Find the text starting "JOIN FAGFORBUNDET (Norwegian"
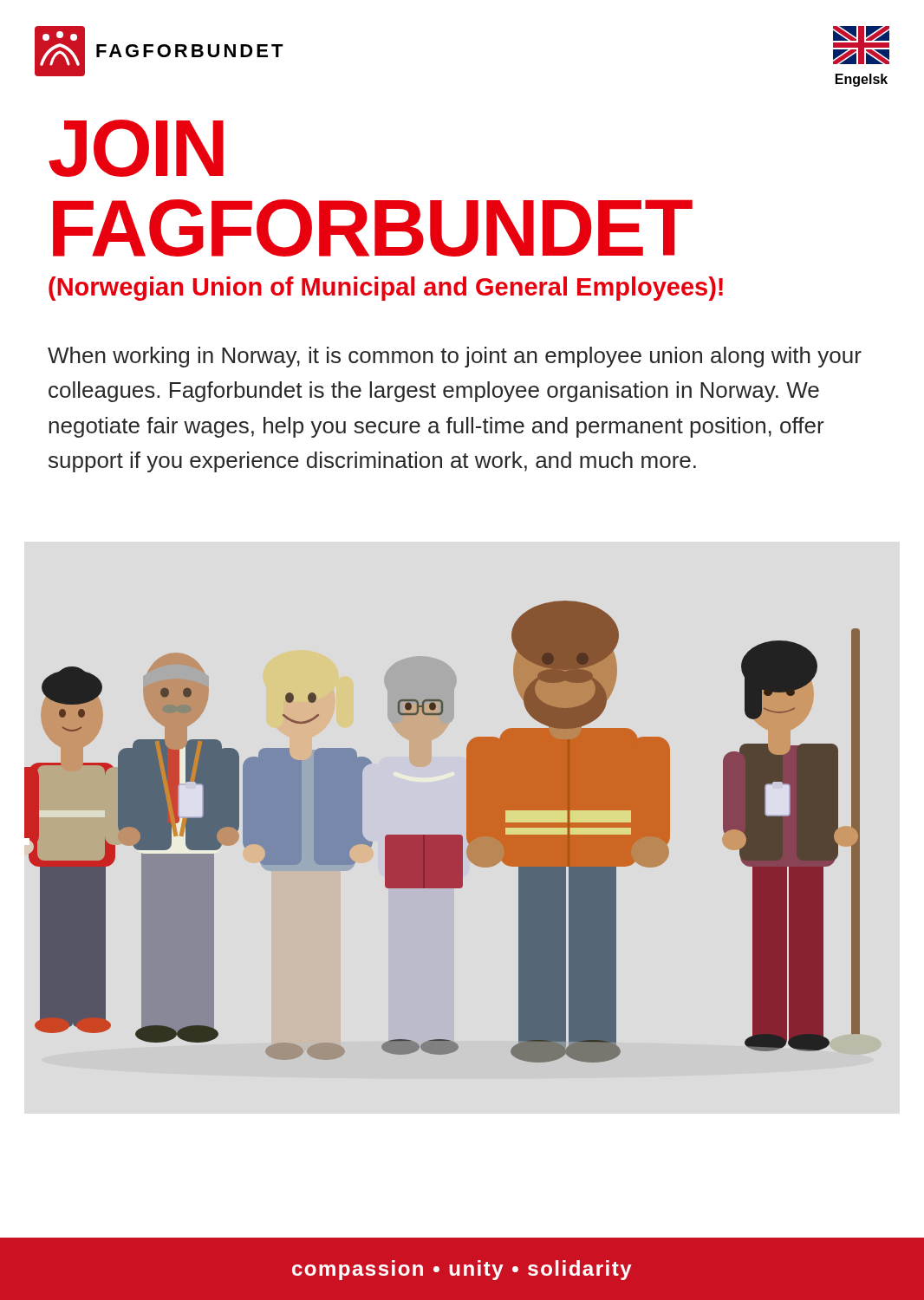The width and height of the screenshot is (924, 1300). point(462,205)
